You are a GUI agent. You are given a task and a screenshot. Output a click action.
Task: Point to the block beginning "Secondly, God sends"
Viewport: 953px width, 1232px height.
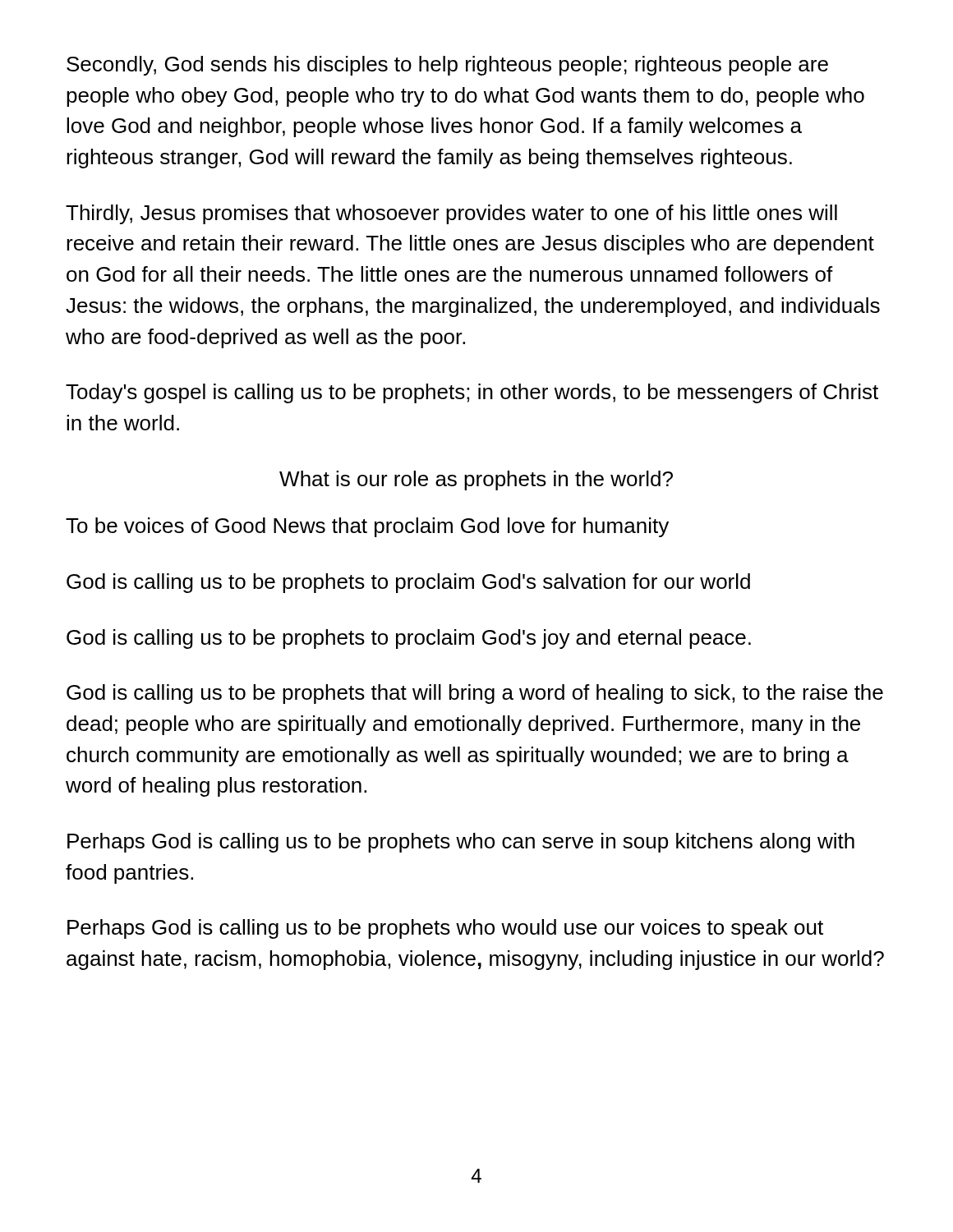coord(465,111)
